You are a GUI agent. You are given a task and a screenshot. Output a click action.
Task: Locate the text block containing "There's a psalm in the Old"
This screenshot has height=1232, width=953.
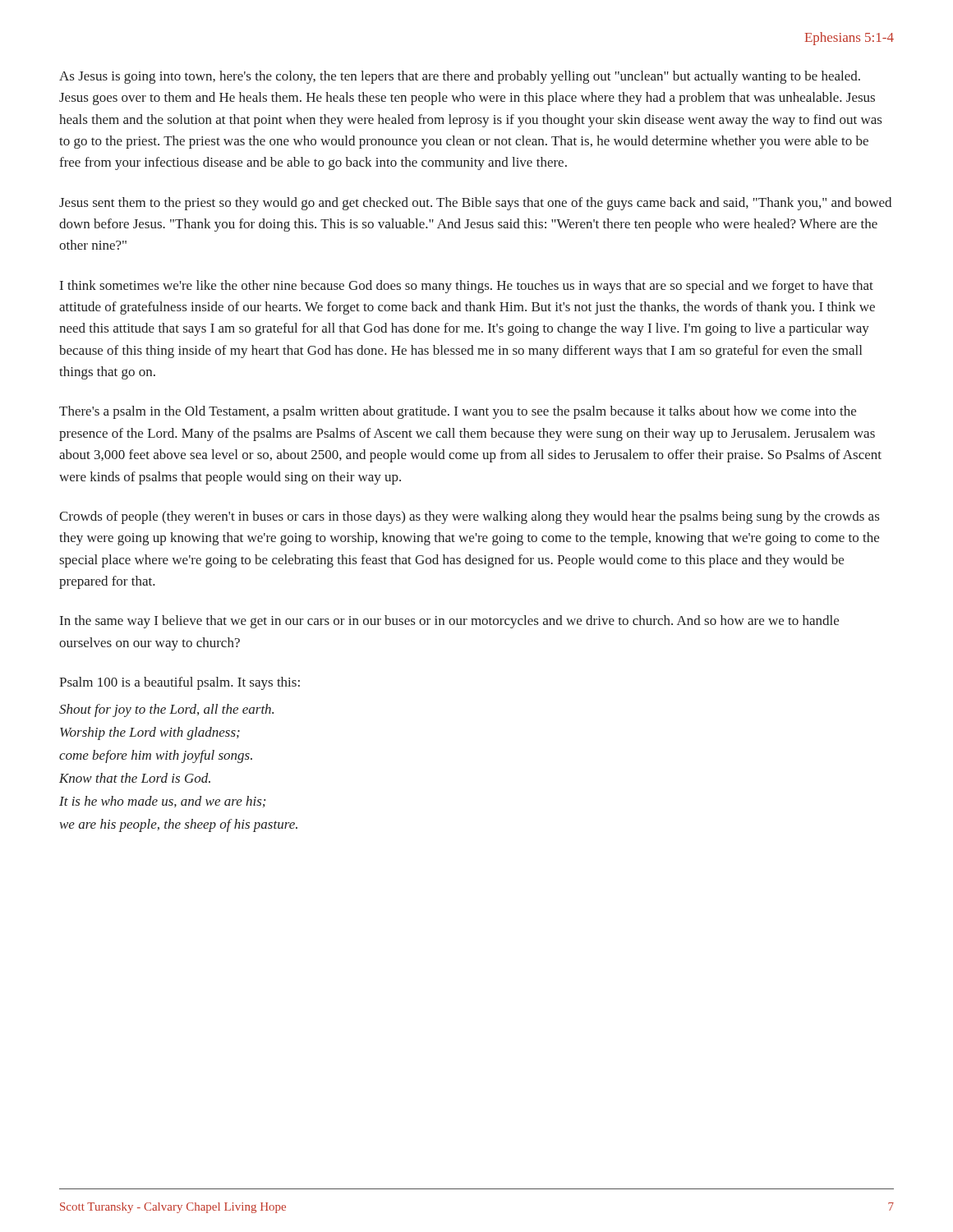click(470, 444)
